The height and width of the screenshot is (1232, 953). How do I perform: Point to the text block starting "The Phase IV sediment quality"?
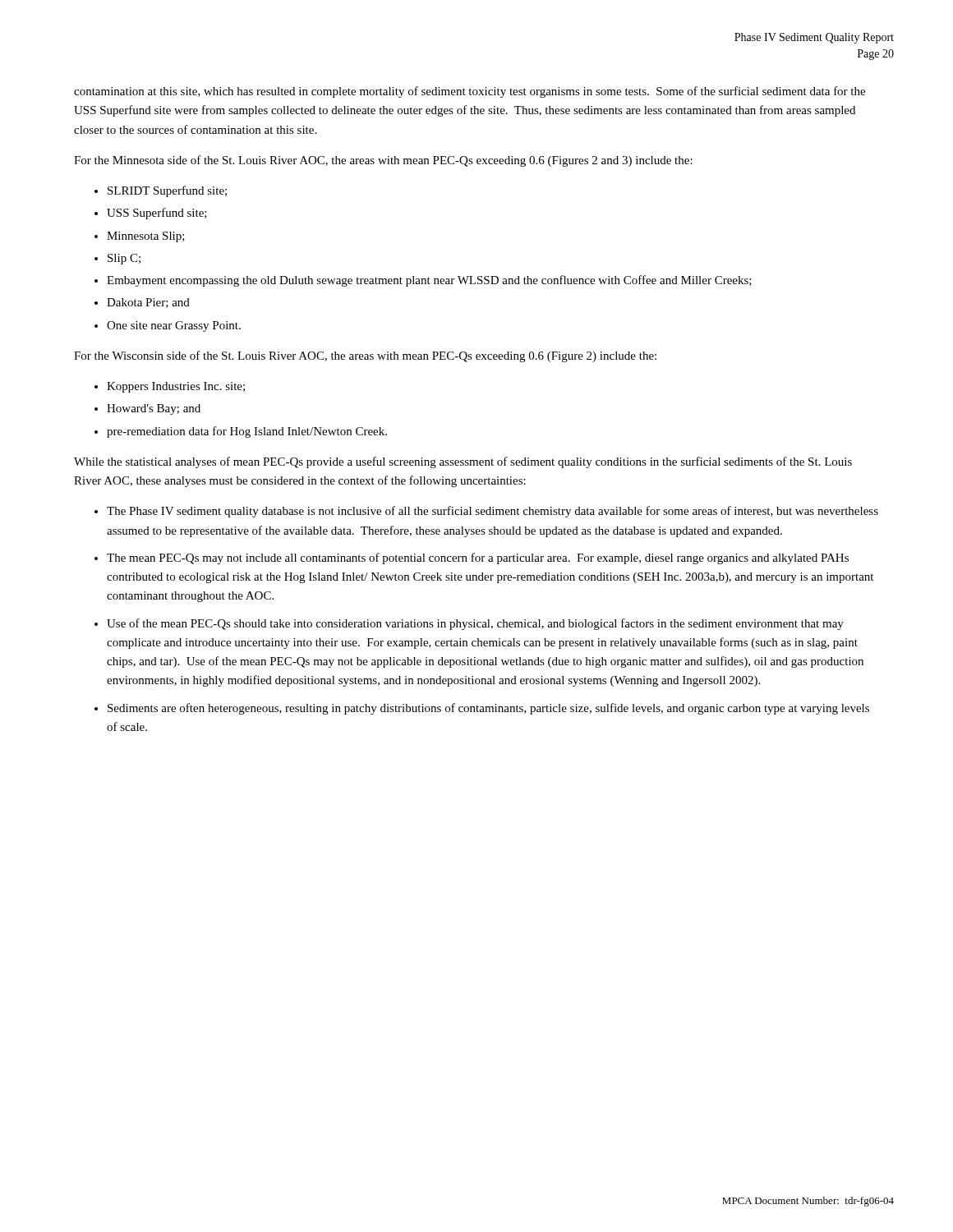point(493,521)
